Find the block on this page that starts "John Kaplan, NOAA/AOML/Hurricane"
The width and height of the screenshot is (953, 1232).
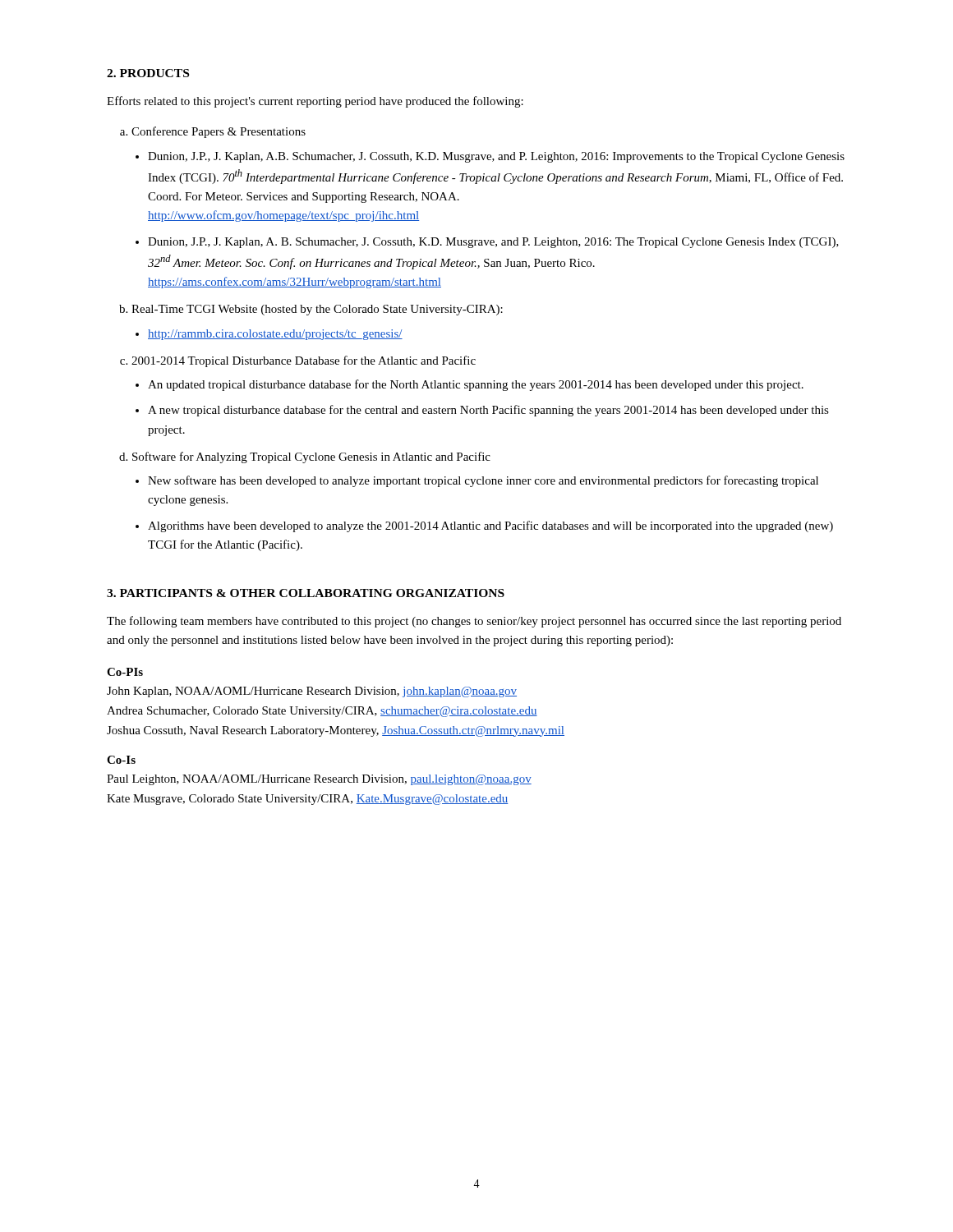tap(336, 710)
